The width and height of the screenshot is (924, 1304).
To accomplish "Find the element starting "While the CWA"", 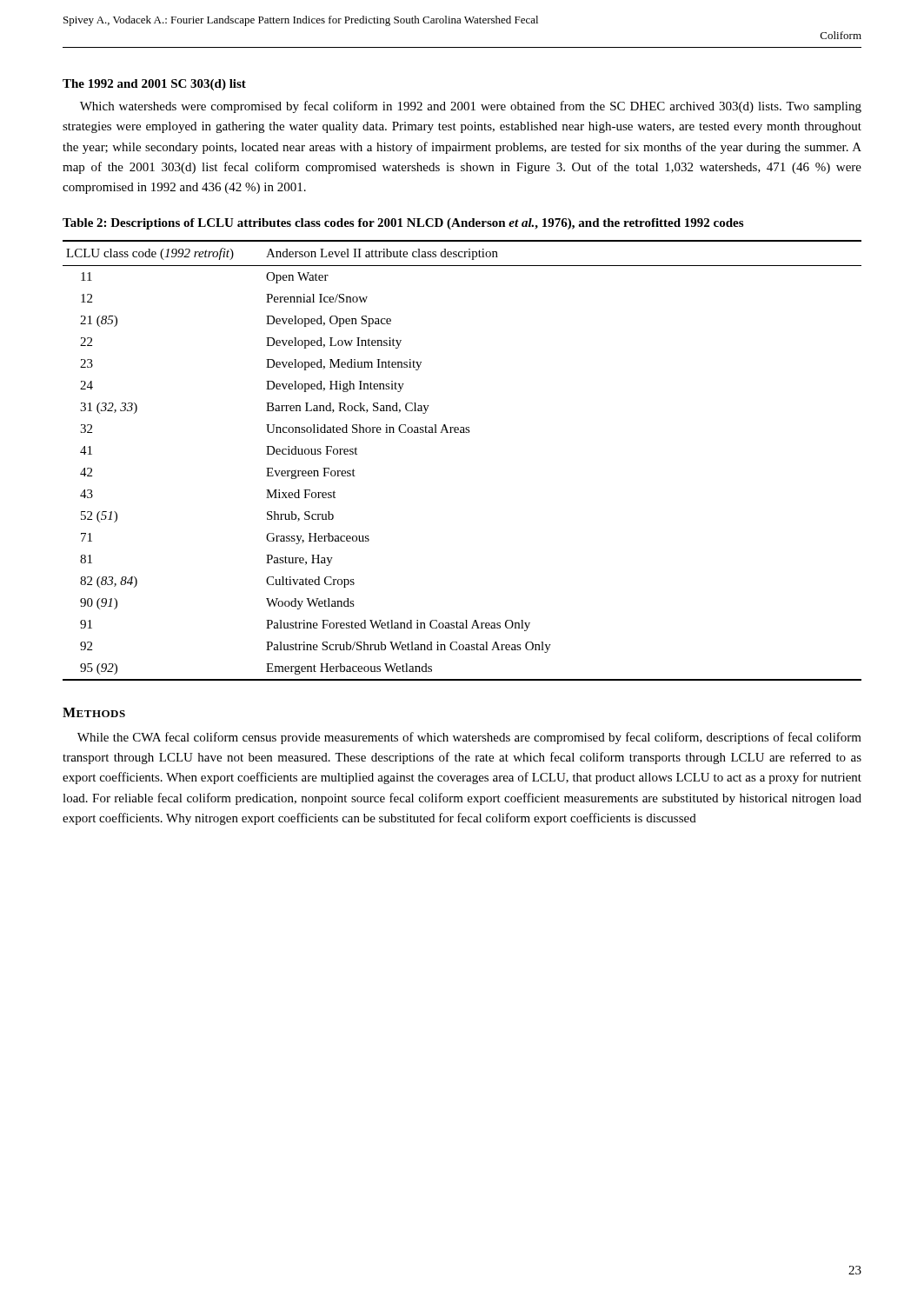I will pos(462,777).
